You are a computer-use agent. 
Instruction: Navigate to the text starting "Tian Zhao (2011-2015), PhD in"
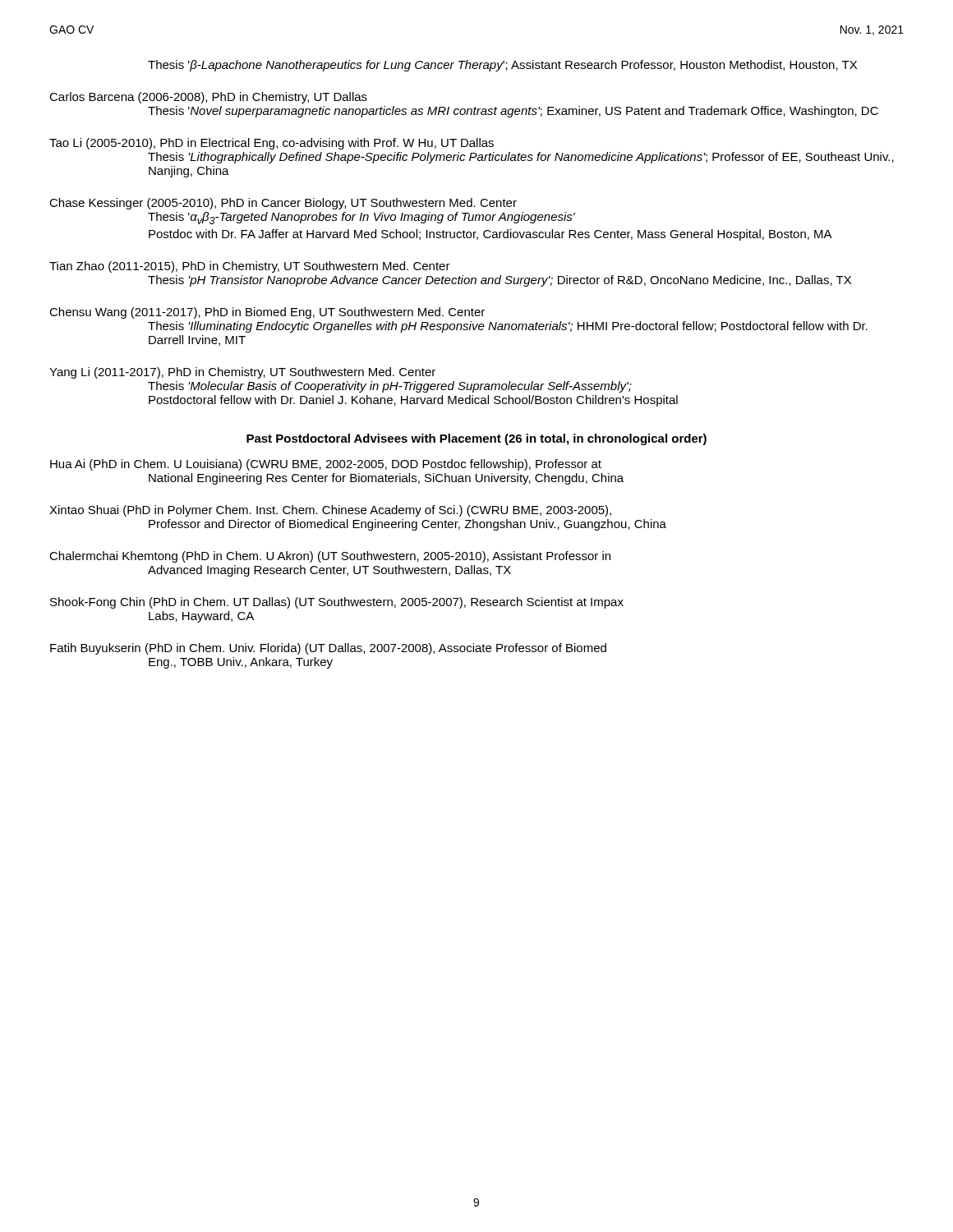click(x=476, y=273)
